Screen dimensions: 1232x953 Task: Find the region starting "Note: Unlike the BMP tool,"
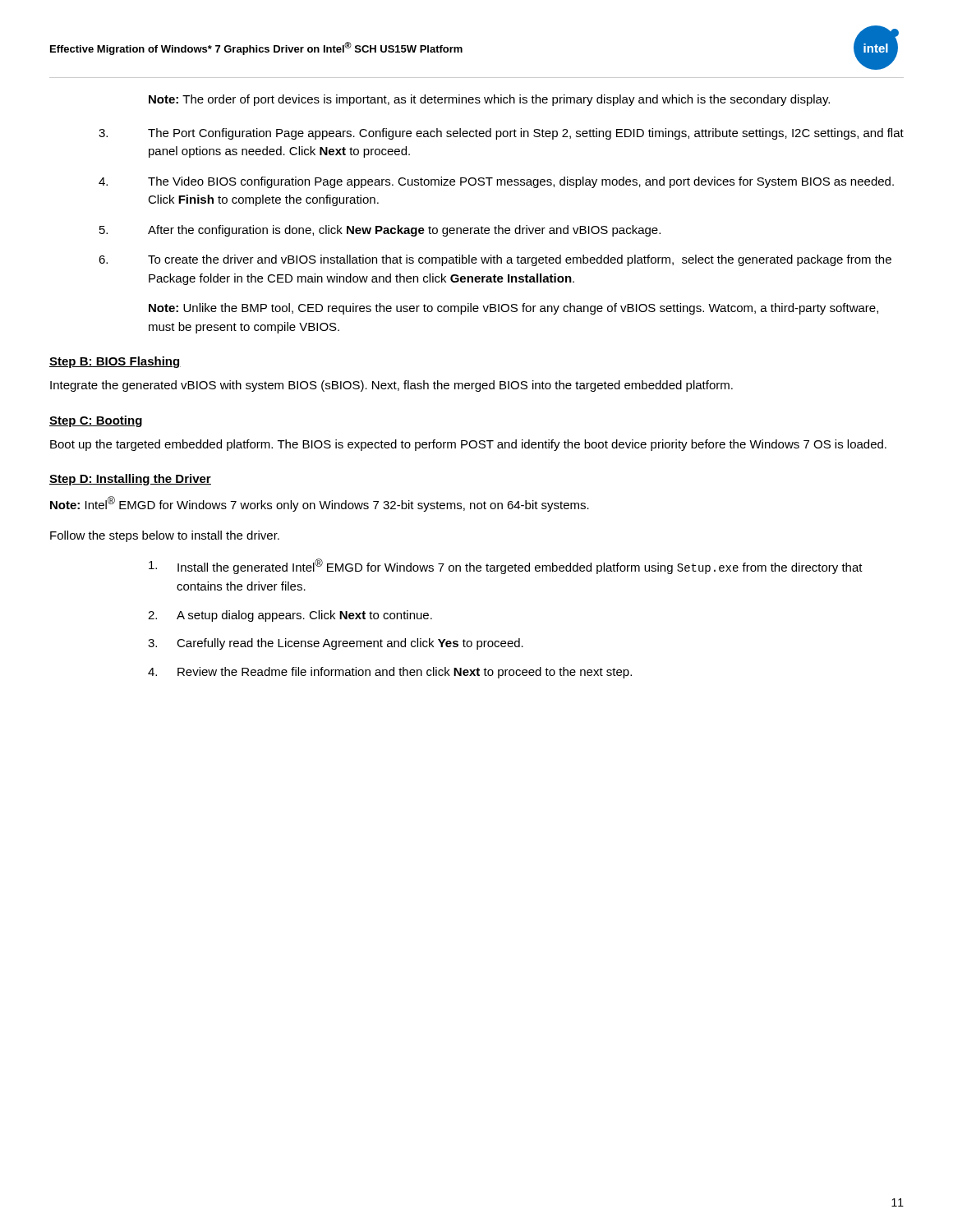pos(514,317)
